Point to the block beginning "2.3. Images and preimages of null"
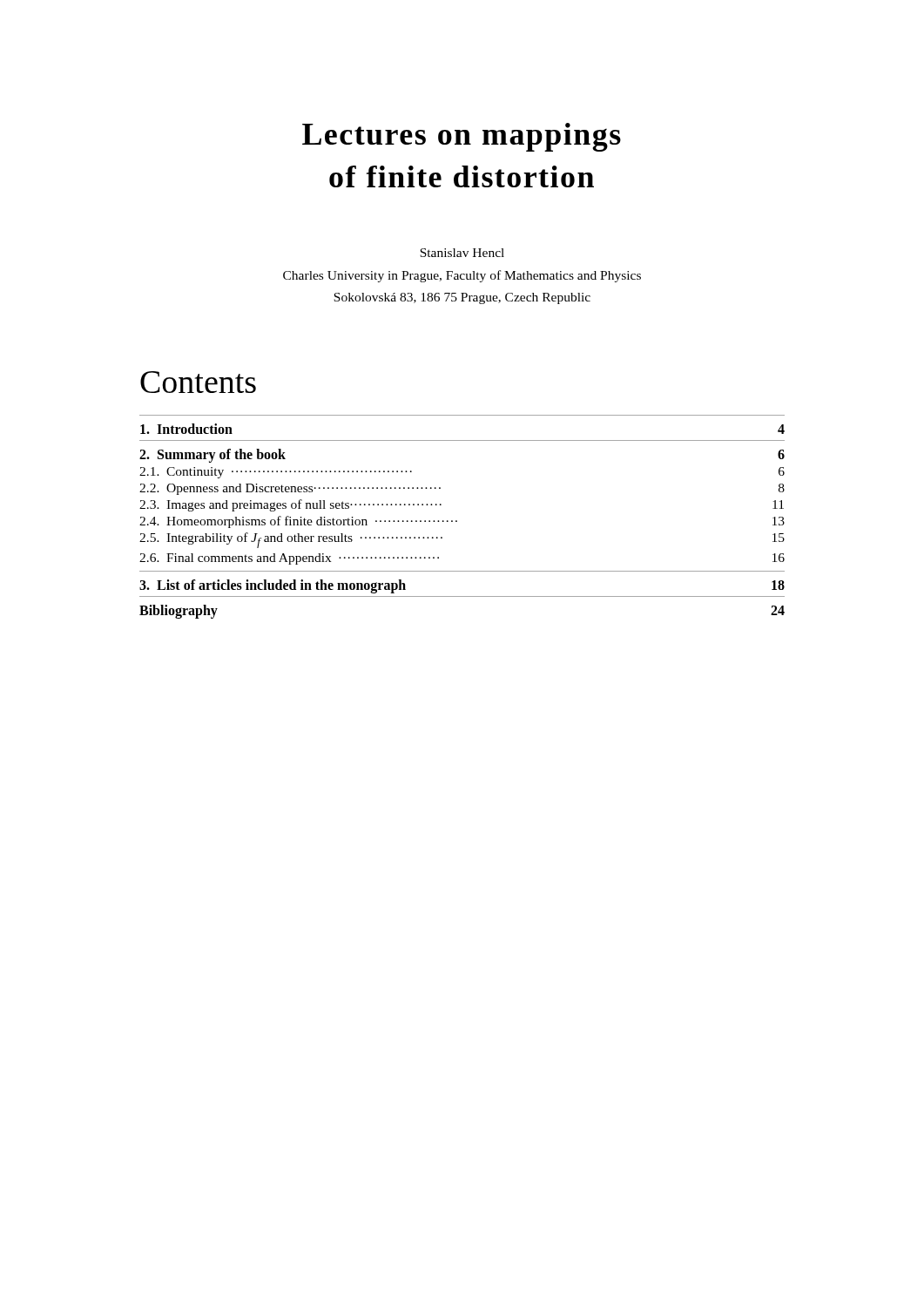Screen dimensions: 1307x924 pos(243,505)
